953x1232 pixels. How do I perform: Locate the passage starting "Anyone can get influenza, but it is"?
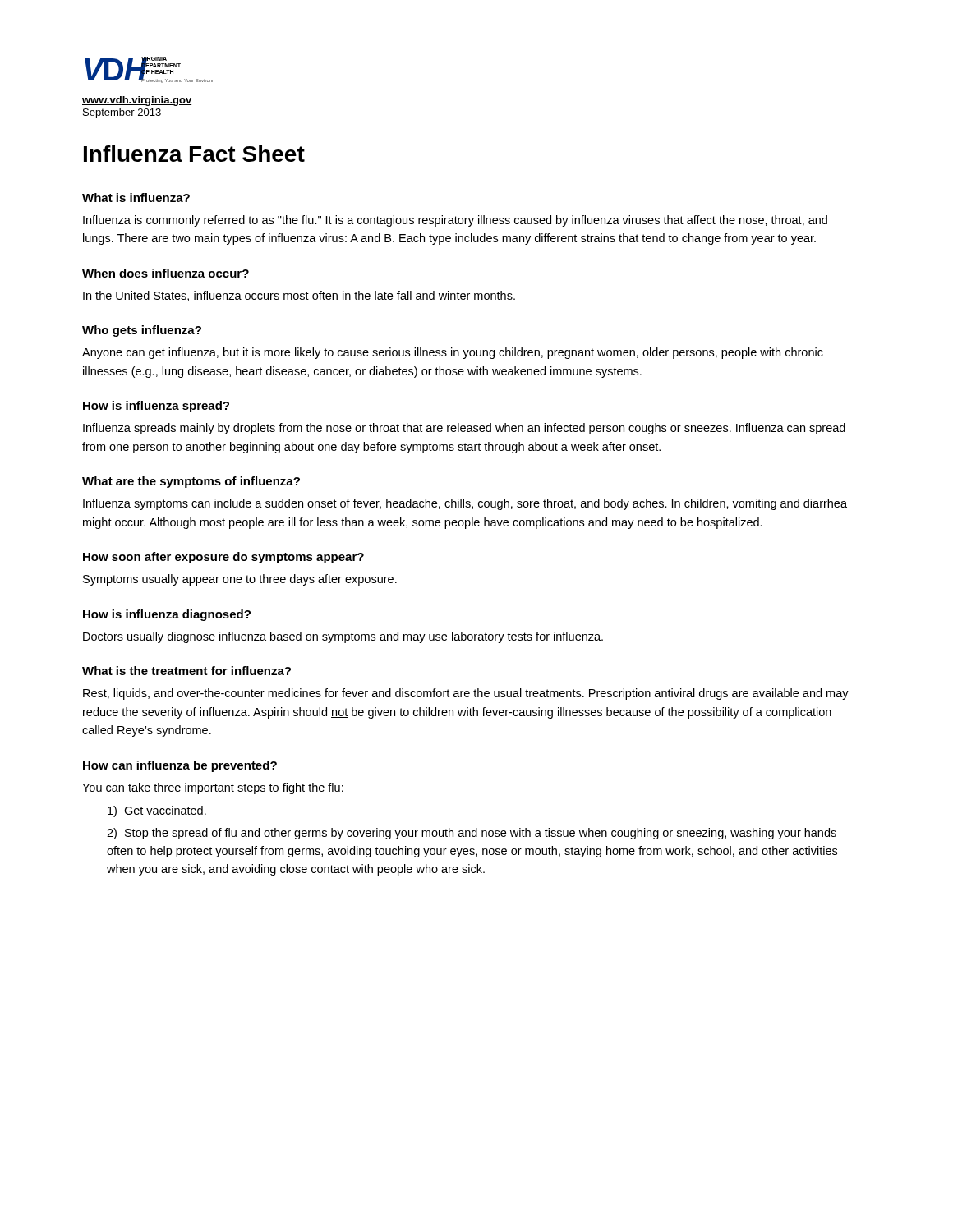[x=453, y=362]
